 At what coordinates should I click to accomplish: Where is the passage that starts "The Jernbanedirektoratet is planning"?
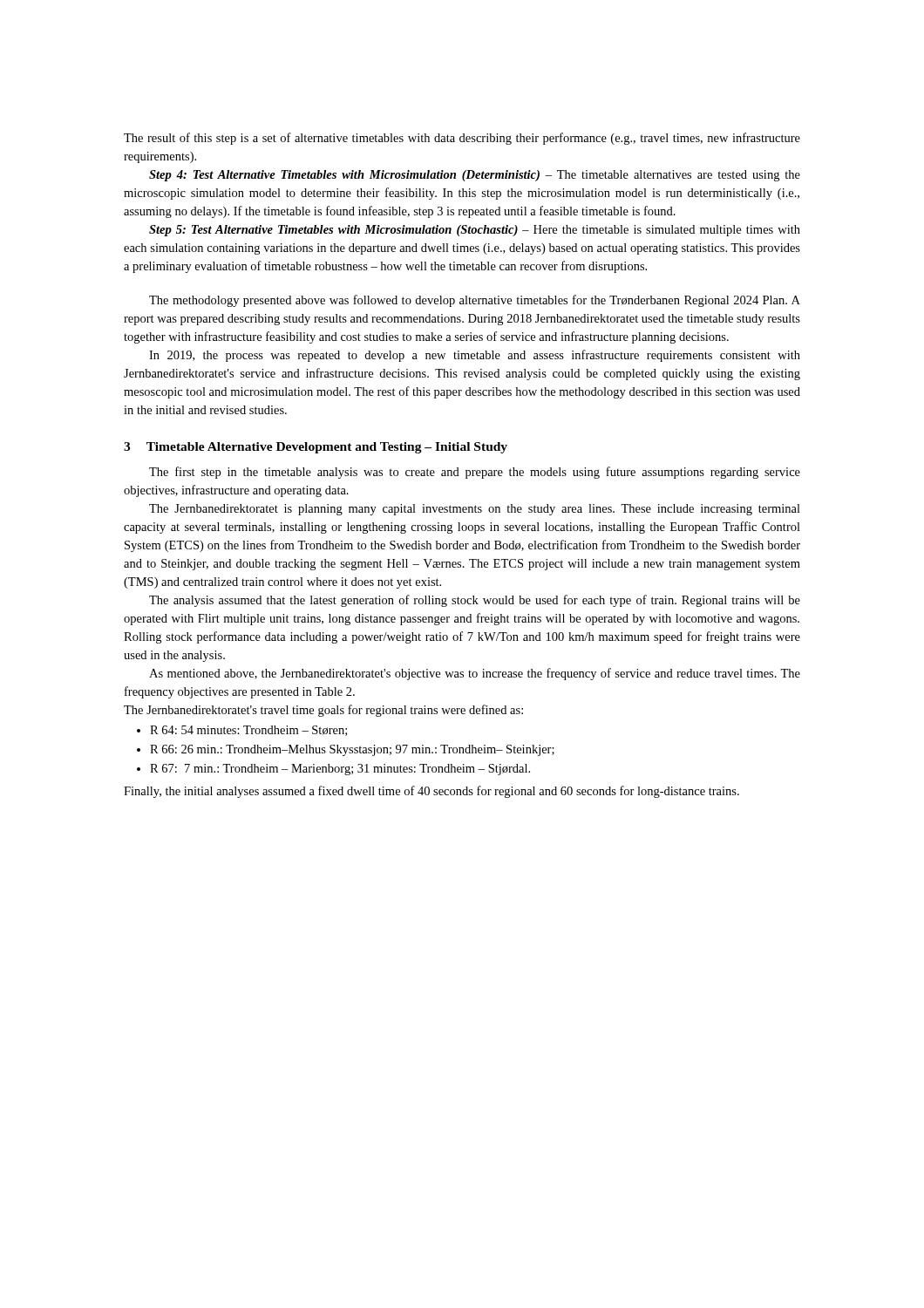click(x=462, y=546)
